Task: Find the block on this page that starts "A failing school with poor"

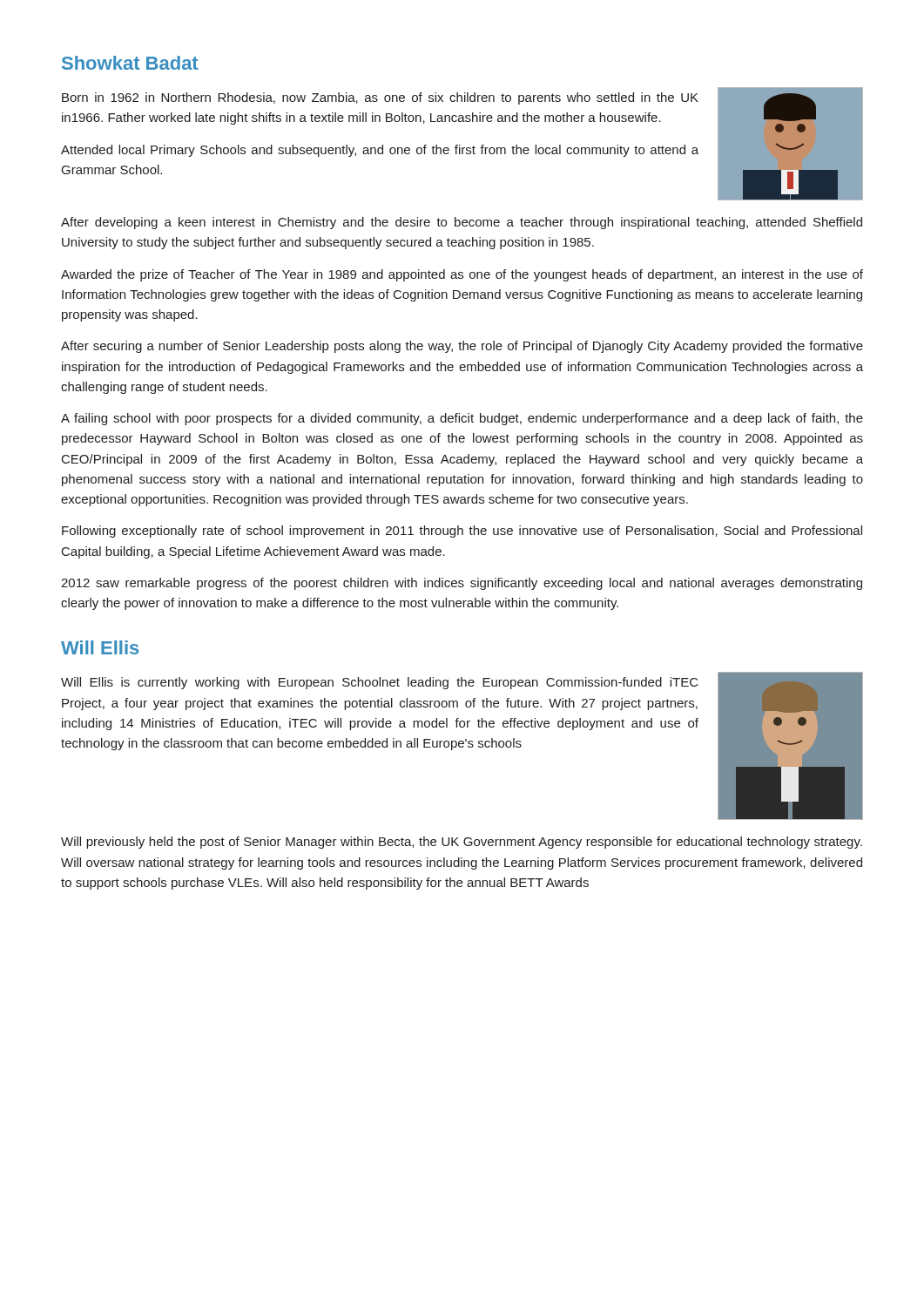Action: click(462, 458)
